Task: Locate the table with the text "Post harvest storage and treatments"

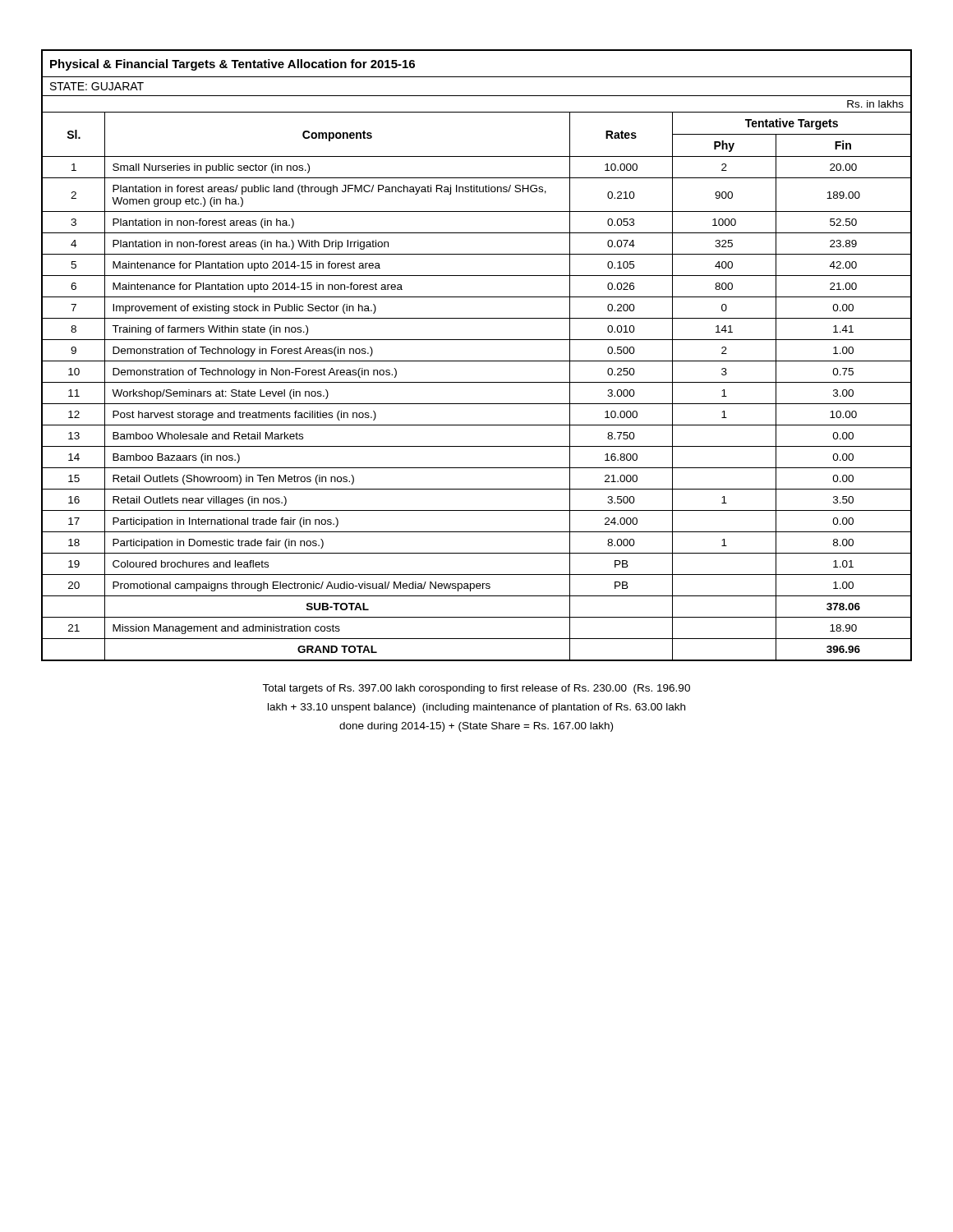Action: tap(476, 355)
